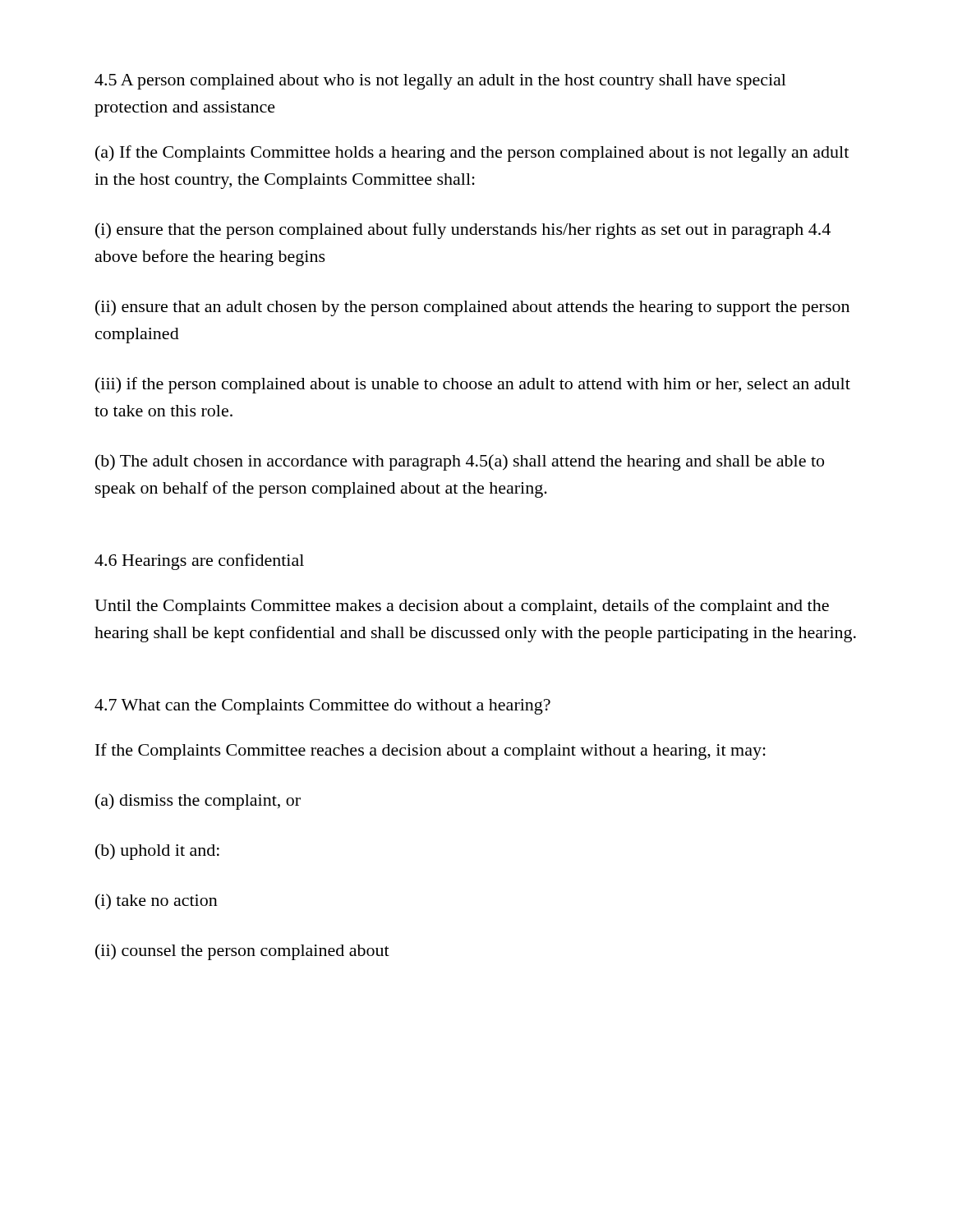Locate the text block with the text "(b) The adult chosen"
Viewport: 953px width, 1232px height.
click(460, 474)
